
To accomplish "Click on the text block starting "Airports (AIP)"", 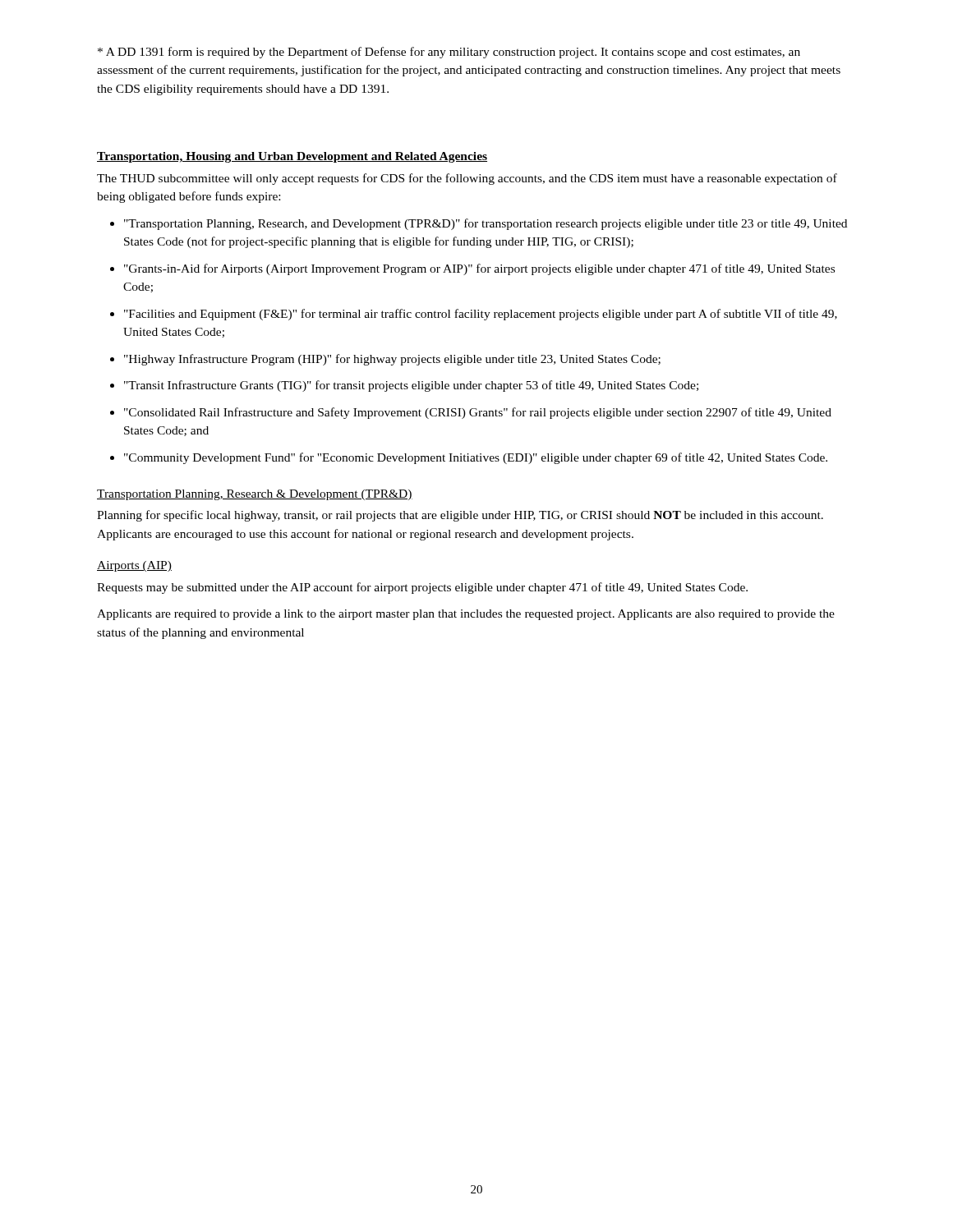I will [x=134, y=565].
